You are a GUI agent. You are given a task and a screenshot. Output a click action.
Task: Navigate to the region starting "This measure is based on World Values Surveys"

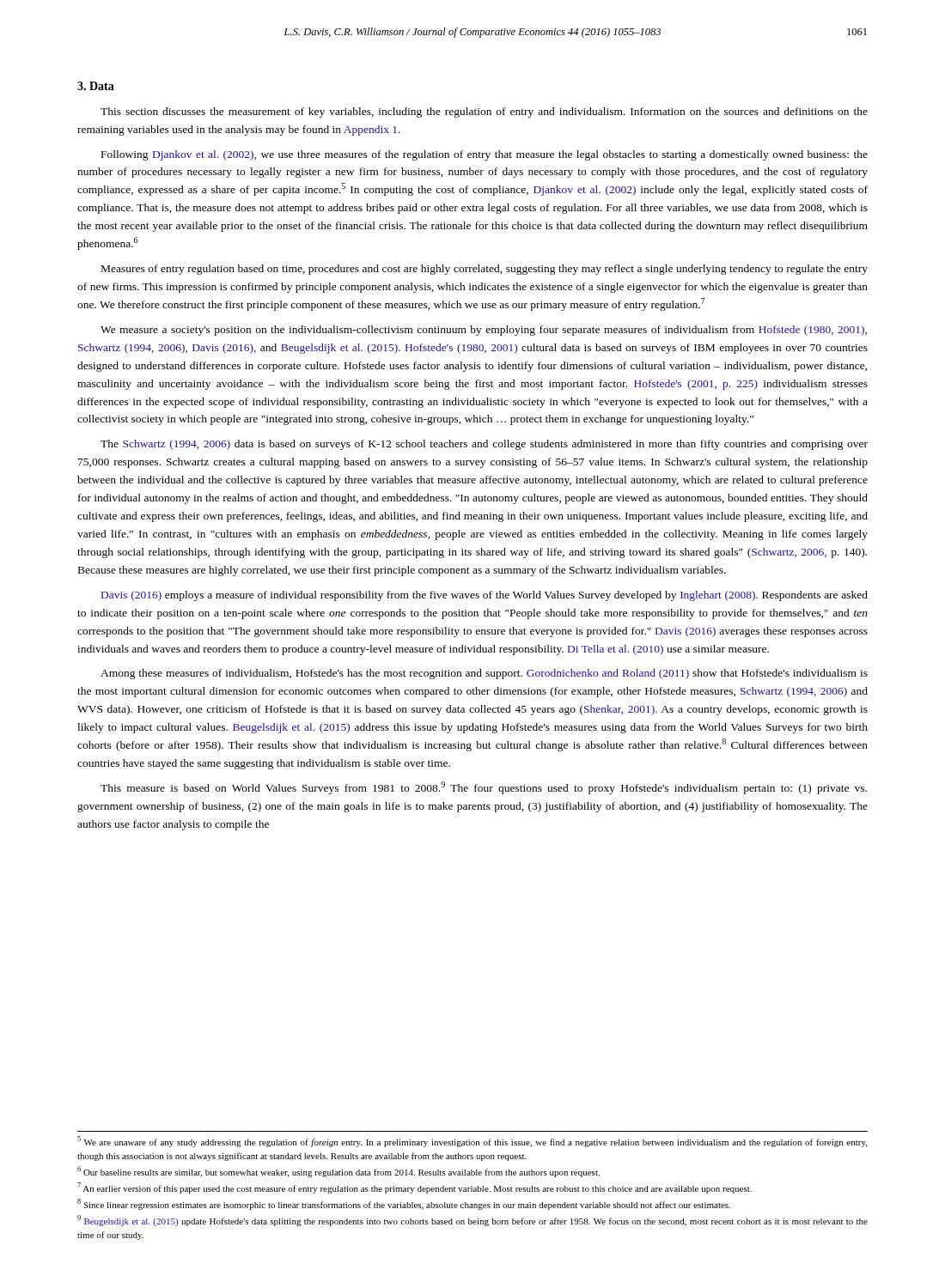(472, 805)
